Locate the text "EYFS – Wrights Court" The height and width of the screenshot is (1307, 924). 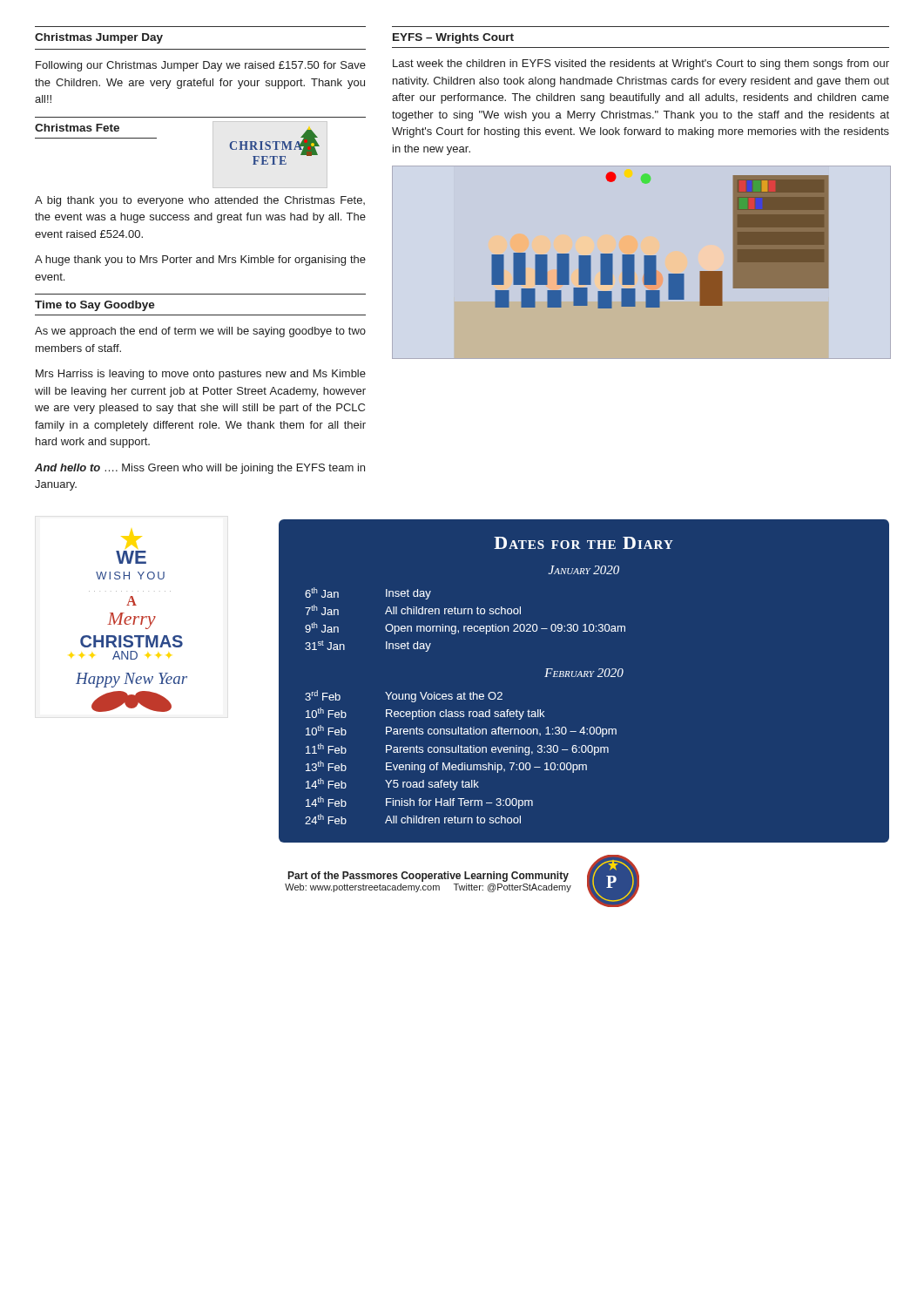(x=453, y=37)
